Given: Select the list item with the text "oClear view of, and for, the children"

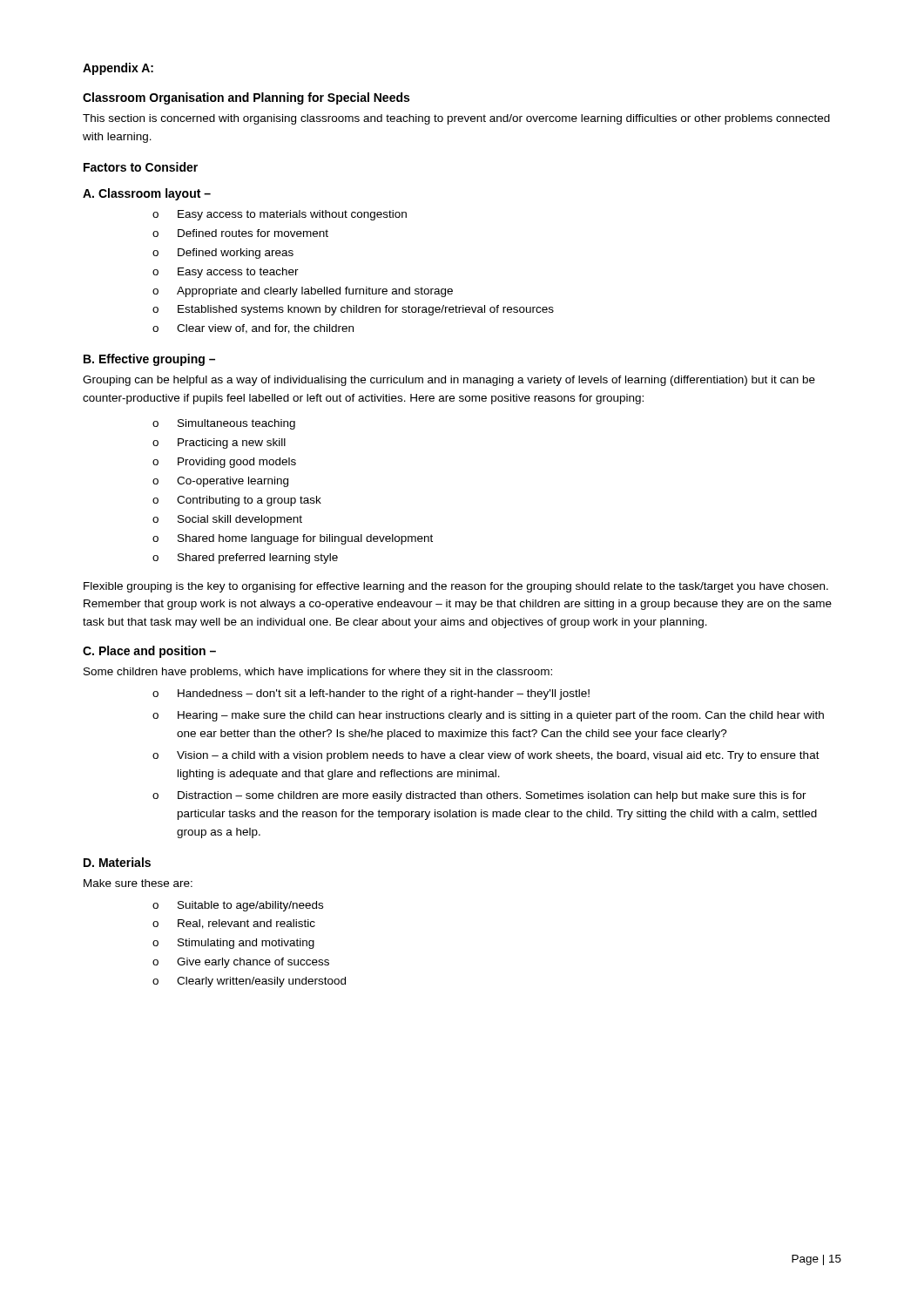Looking at the screenshot, I should point(253,329).
